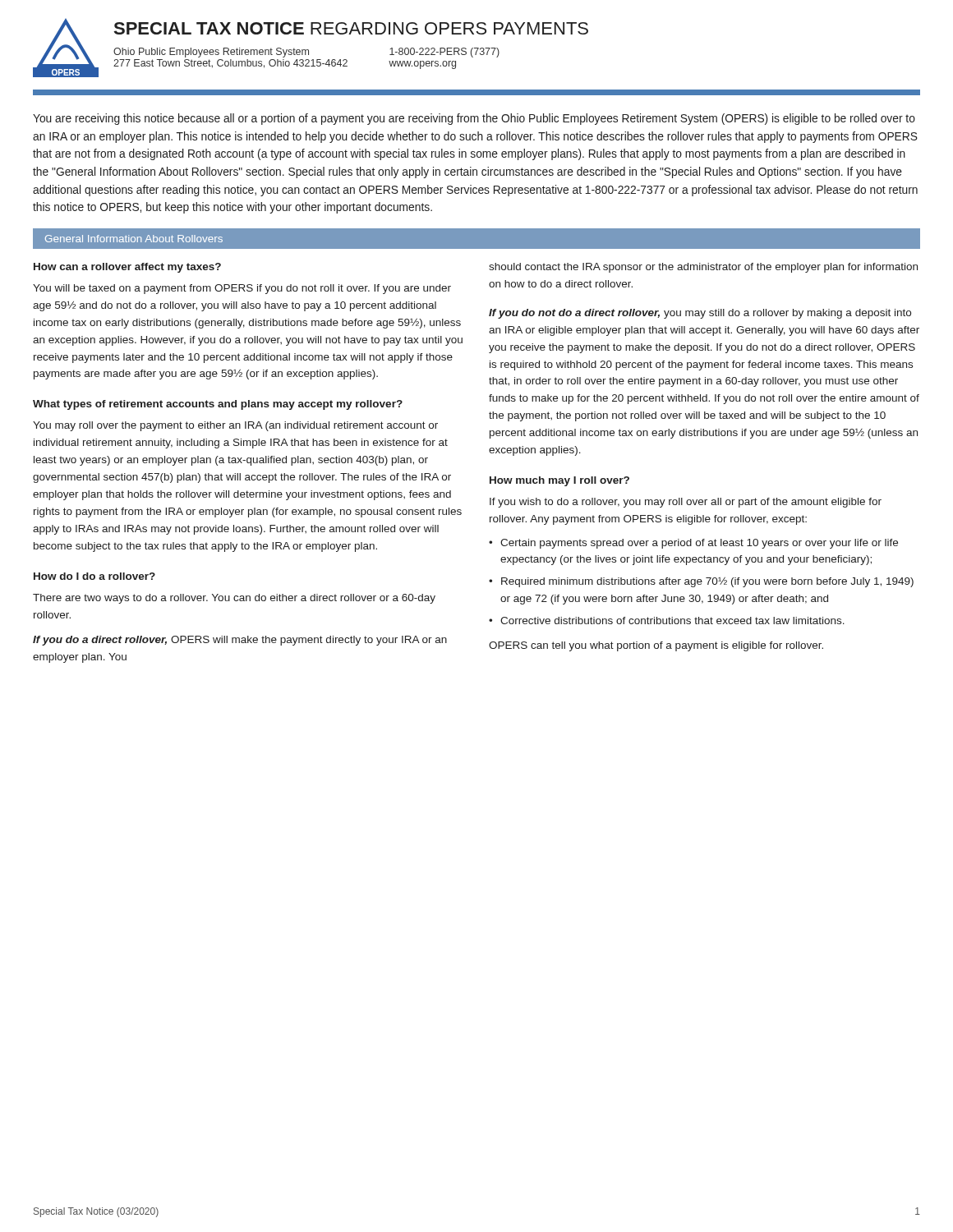The image size is (953, 1232).
Task: Find the block starting "General Information About Rollovers"
Action: [134, 239]
